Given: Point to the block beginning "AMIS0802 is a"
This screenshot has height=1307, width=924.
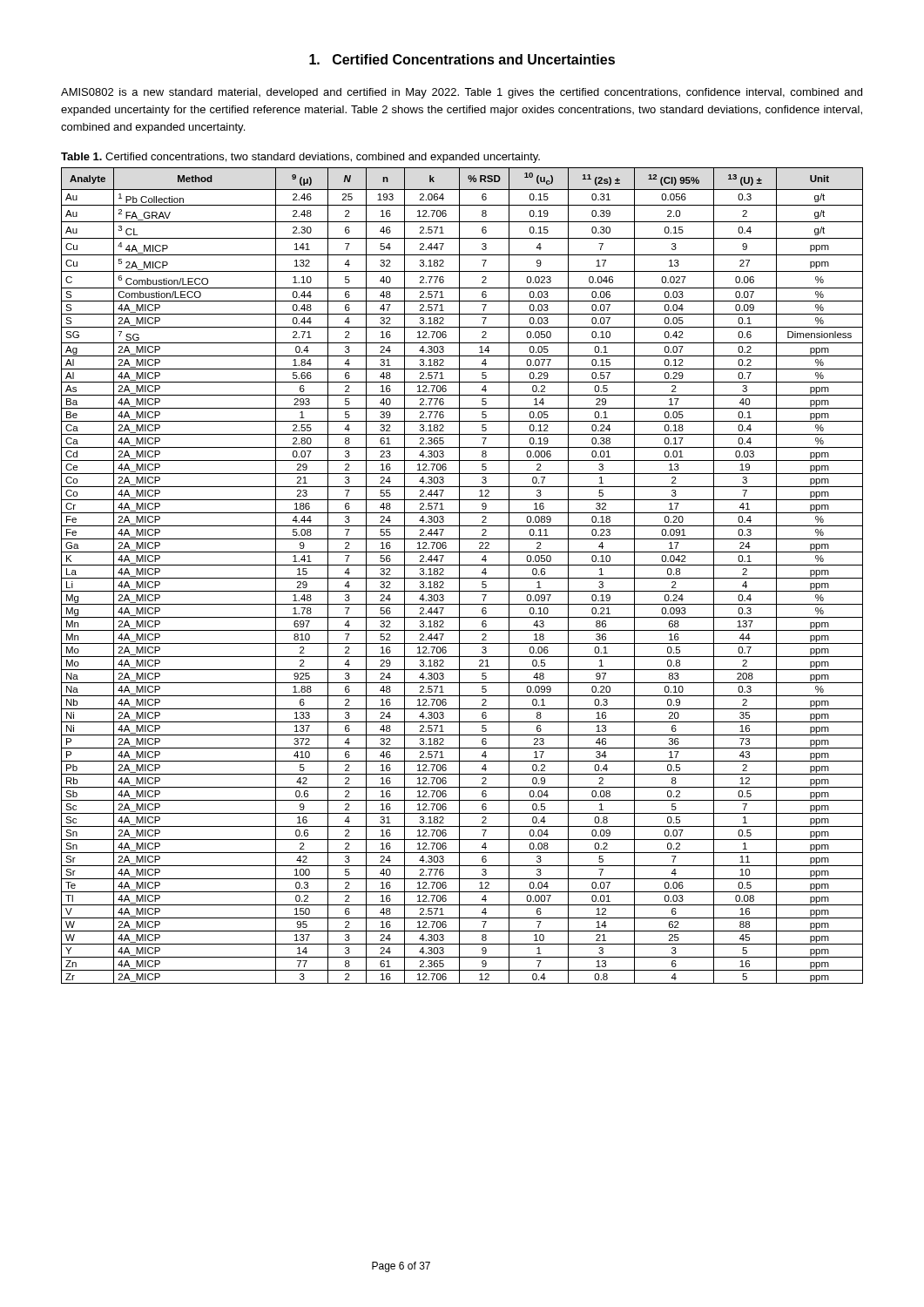Looking at the screenshot, I should coord(462,109).
